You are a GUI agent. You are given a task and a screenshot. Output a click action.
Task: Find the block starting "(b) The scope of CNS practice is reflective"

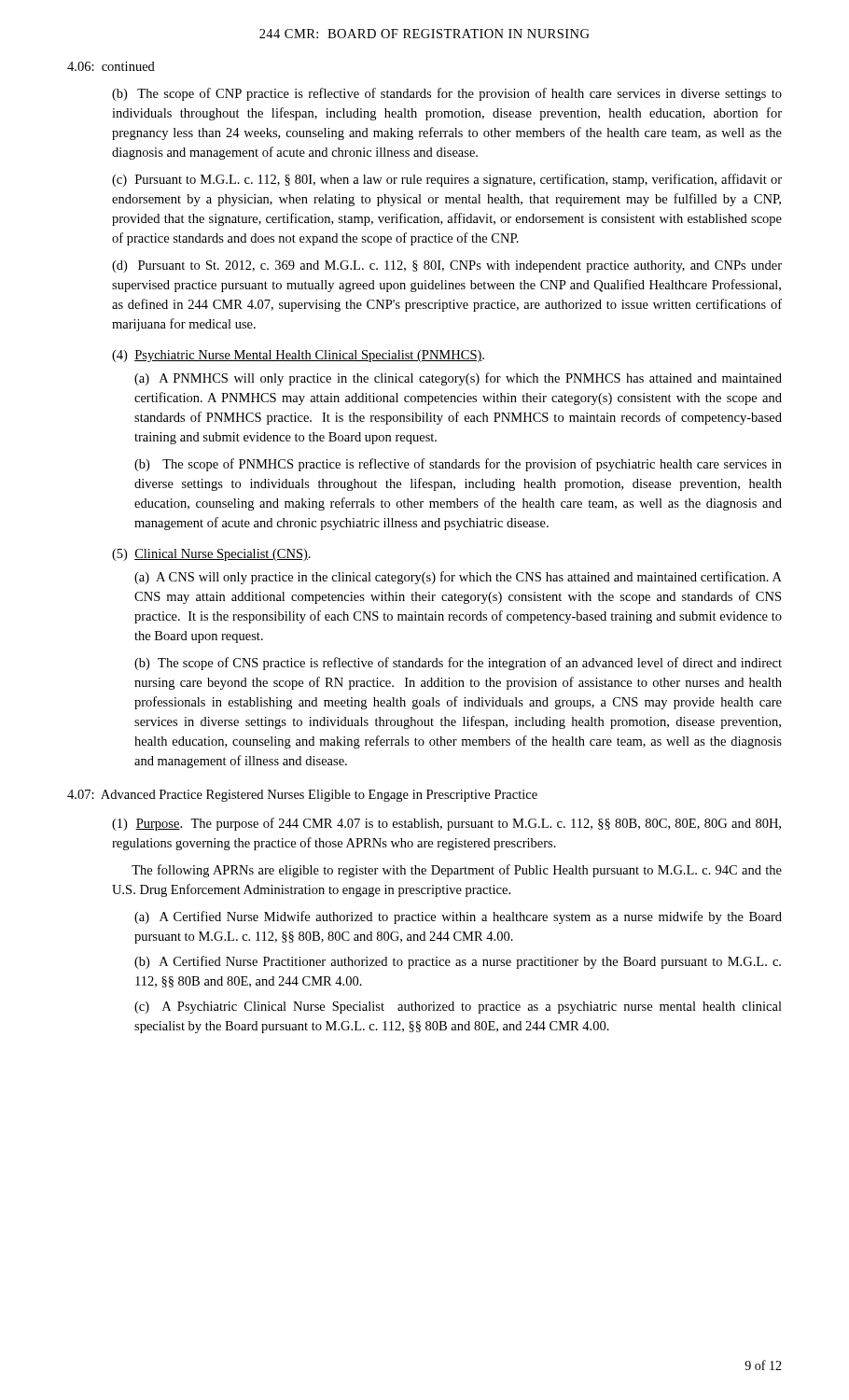[x=458, y=712]
